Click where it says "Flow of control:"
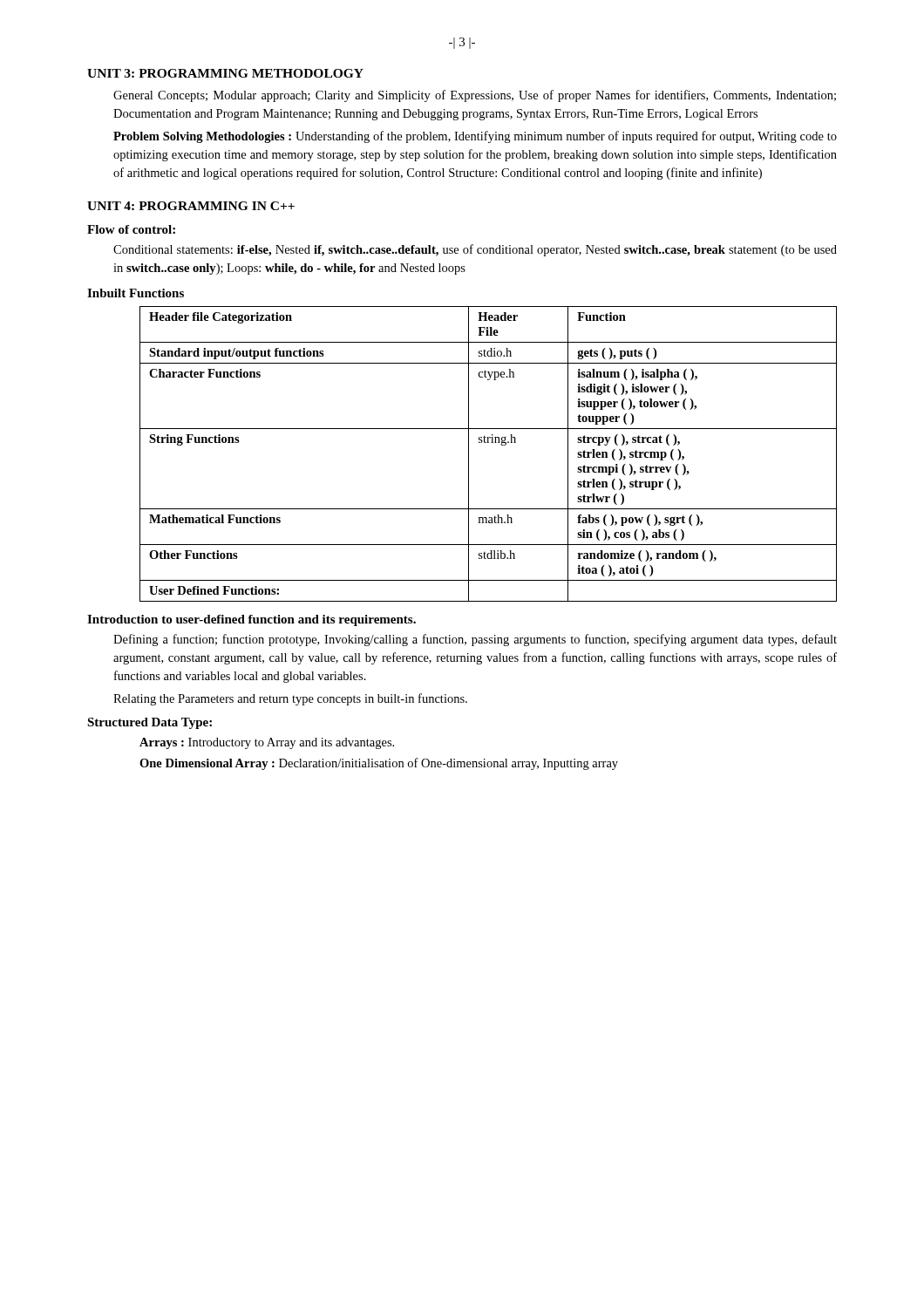 (x=132, y=229)
